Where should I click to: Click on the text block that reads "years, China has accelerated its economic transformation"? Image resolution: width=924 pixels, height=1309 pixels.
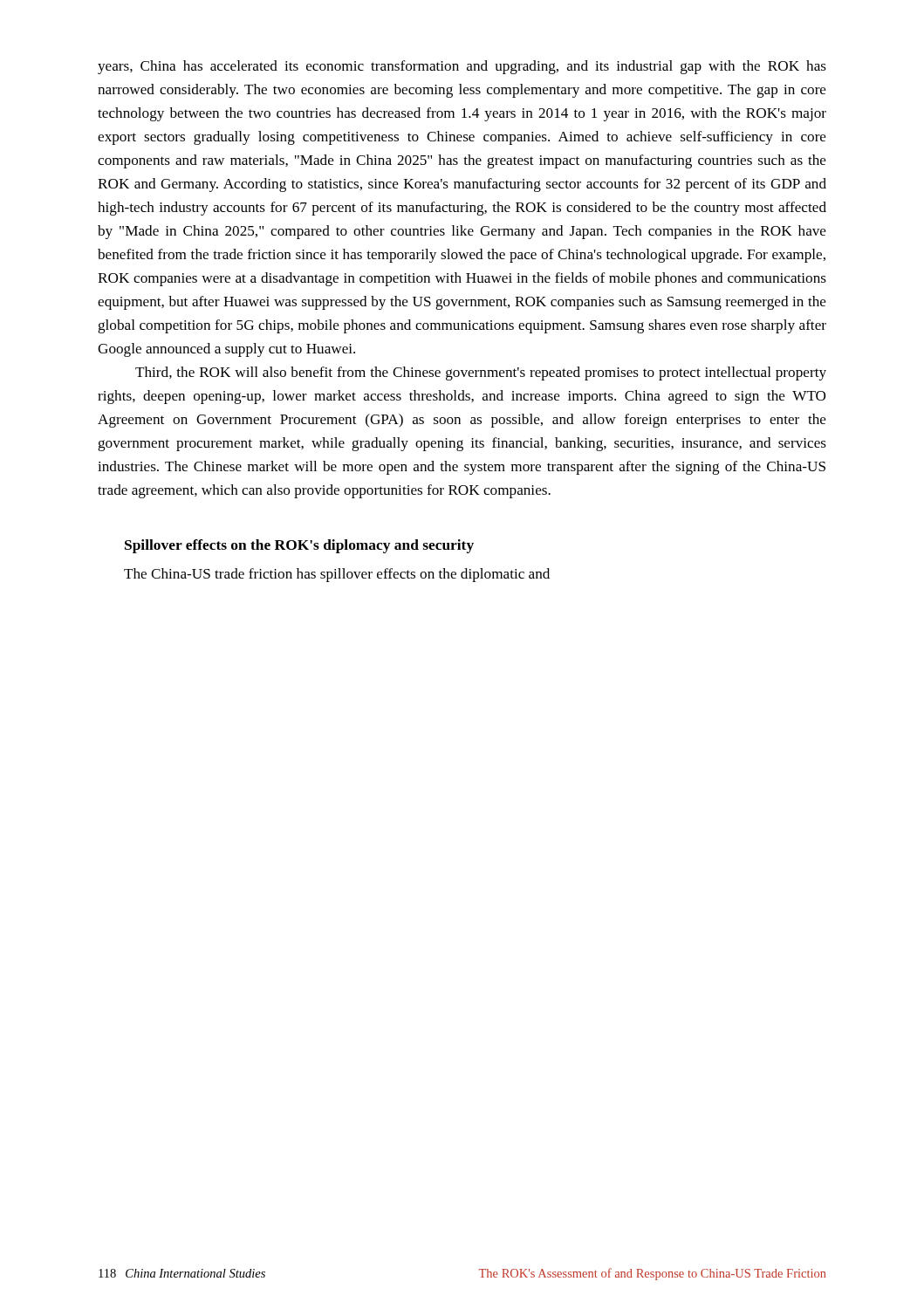[462, 207]
